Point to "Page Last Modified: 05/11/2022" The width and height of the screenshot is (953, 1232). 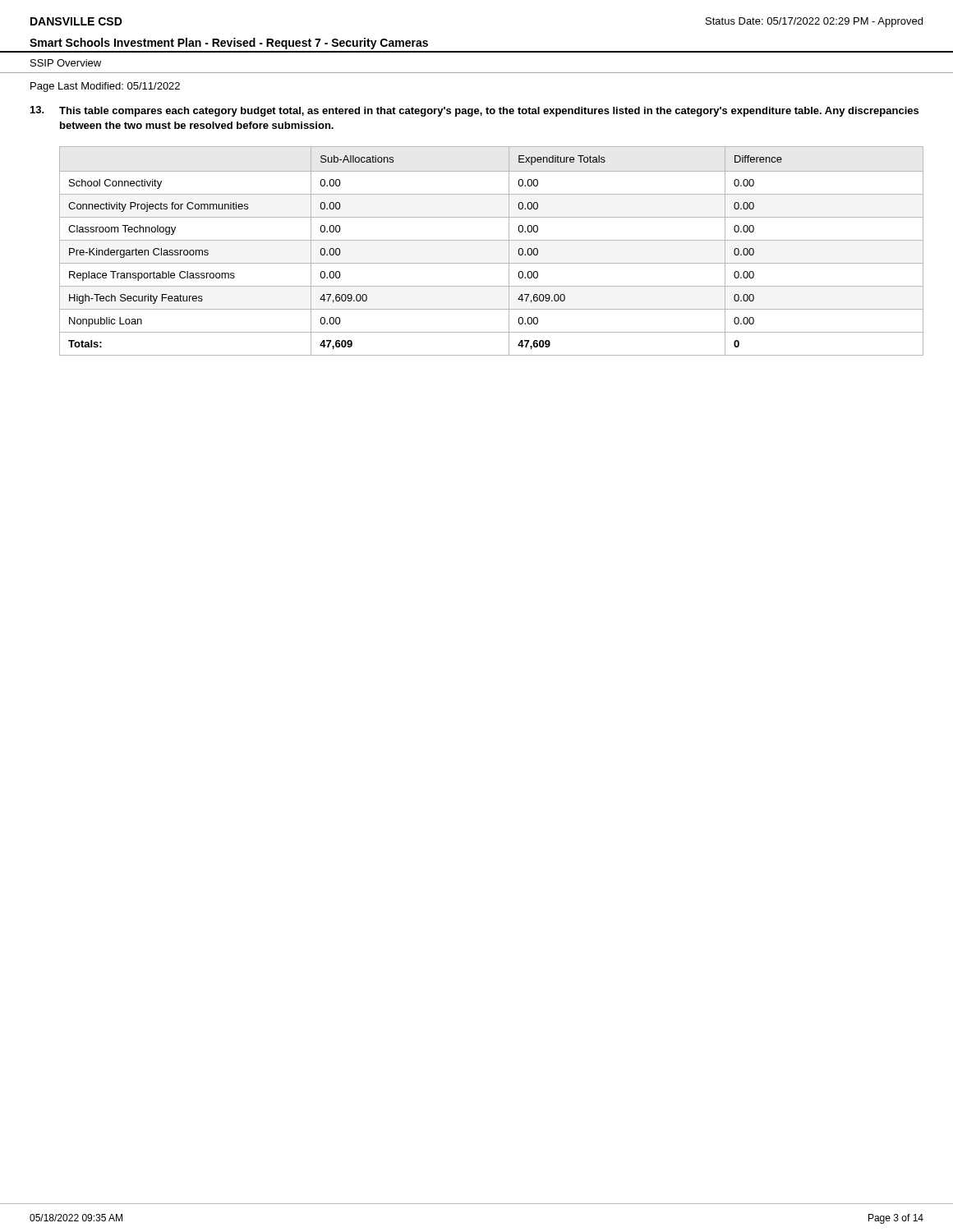[105, 86]
